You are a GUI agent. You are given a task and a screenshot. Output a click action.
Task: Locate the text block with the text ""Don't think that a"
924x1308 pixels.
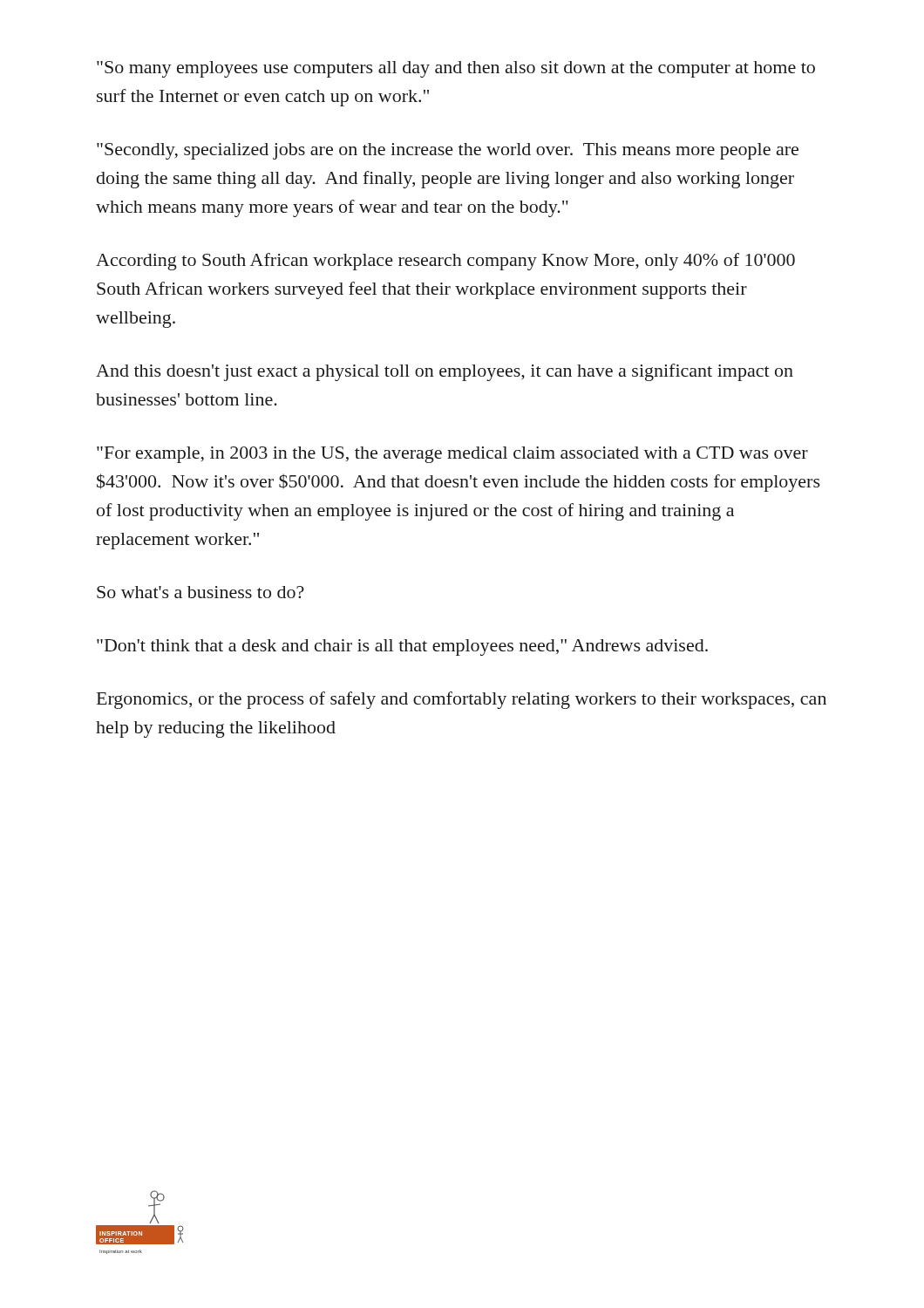[402, 645]
